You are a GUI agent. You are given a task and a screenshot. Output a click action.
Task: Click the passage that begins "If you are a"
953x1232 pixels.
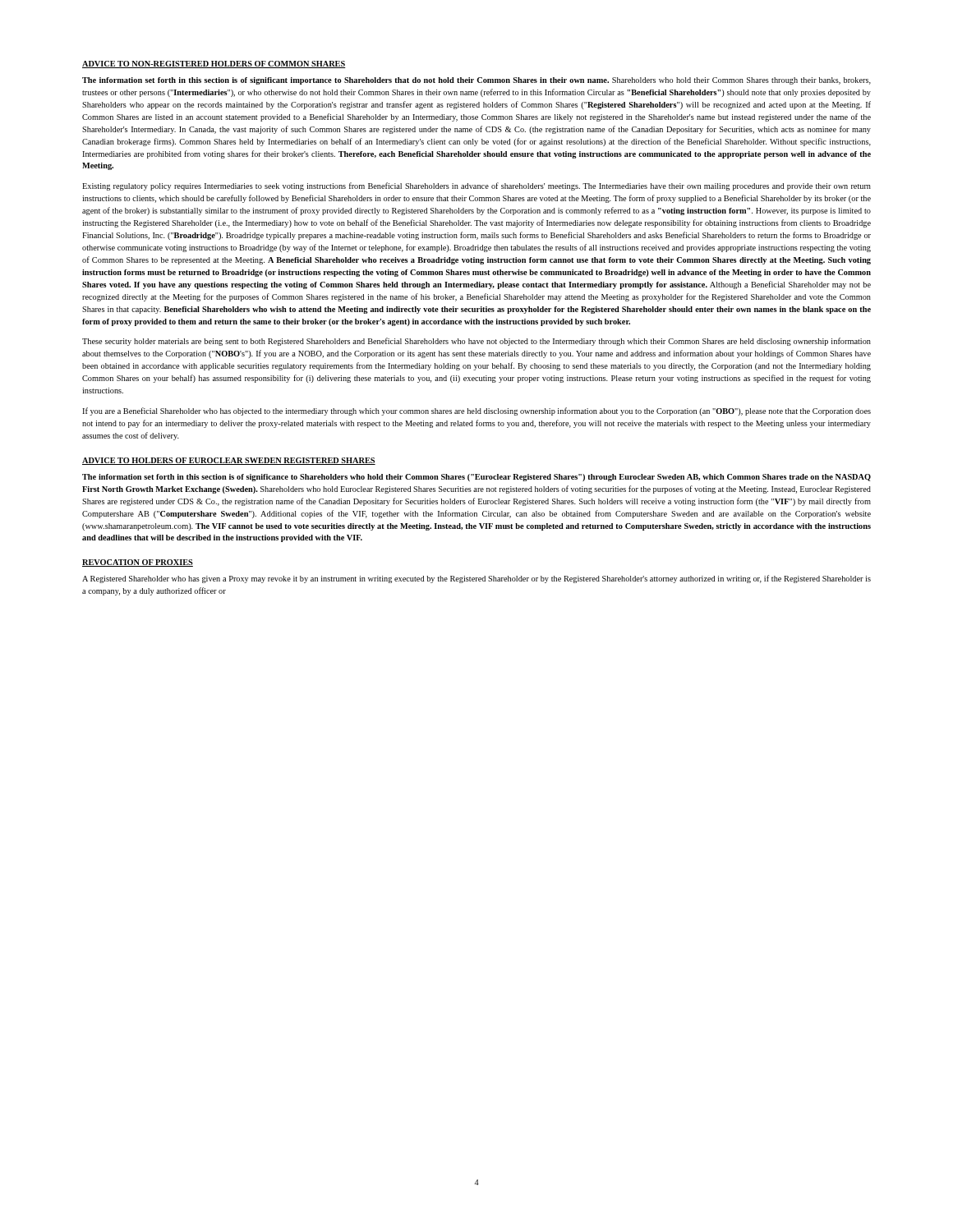[476, 423]
